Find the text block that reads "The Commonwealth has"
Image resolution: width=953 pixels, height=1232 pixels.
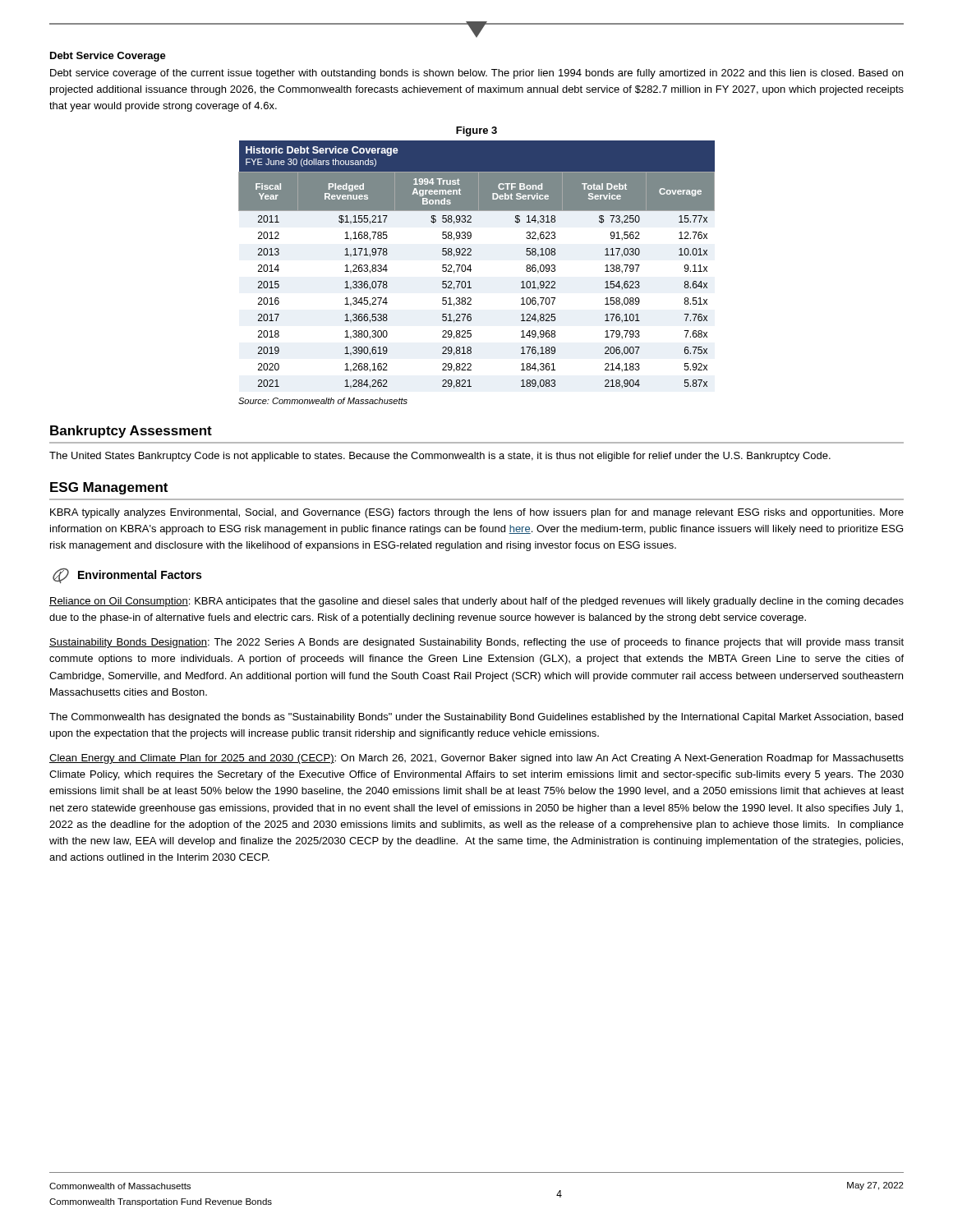coord(476,725)
